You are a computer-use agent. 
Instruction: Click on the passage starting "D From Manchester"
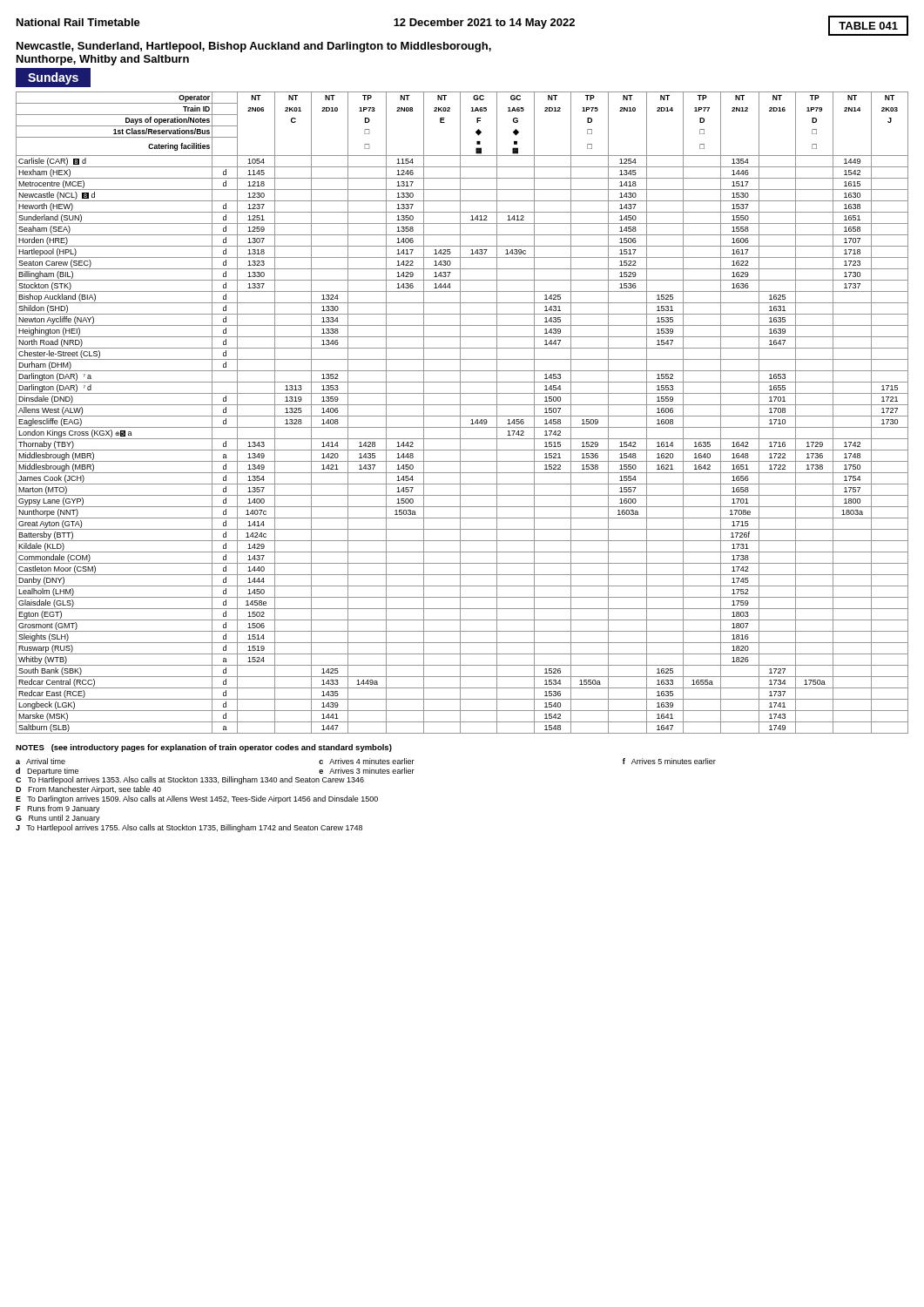(x=88, y=789)
